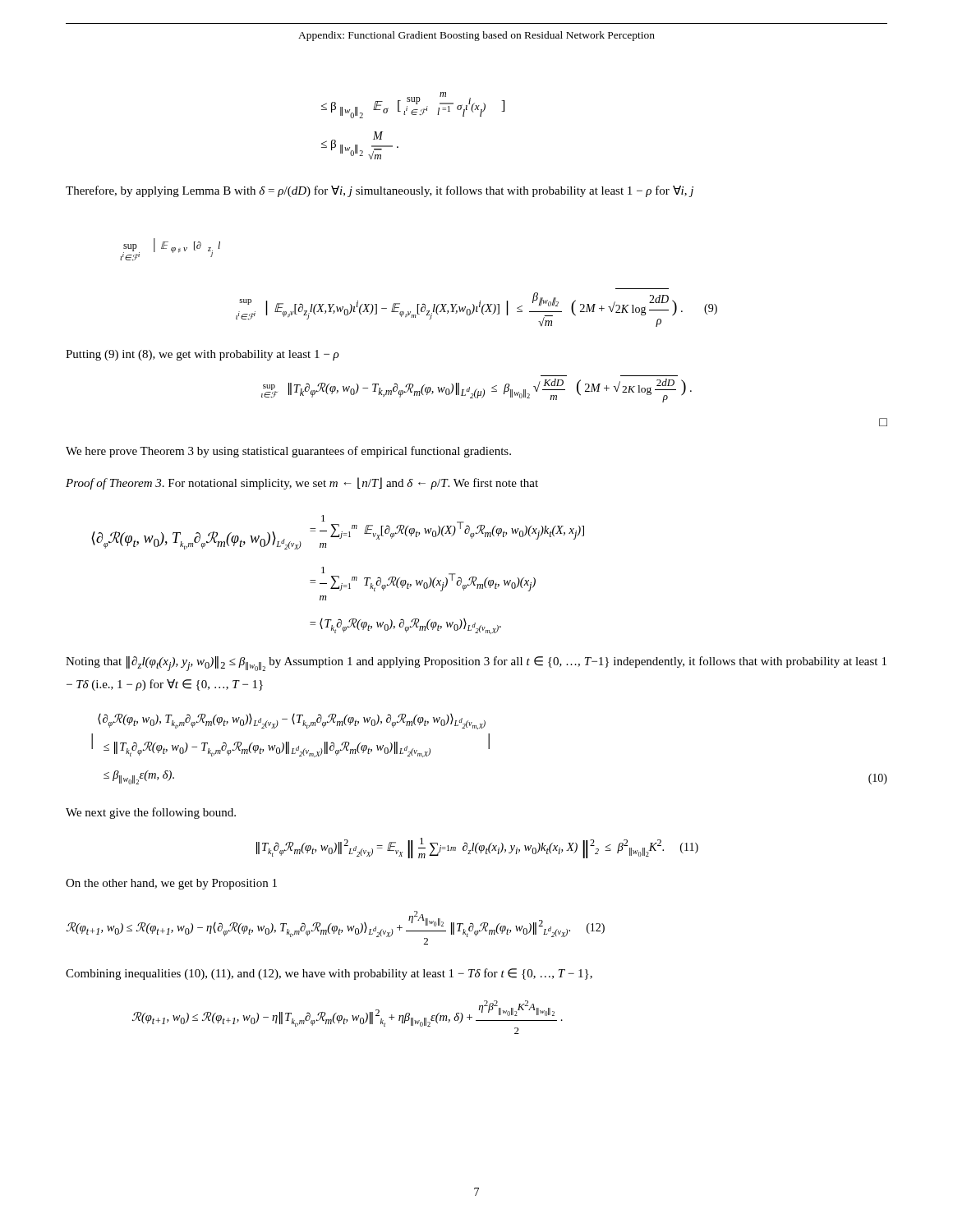Viewport: 953px width, 1232px height.
Task: Find the block starting "We here prove Theorem 3"
Action: (289, 451)
